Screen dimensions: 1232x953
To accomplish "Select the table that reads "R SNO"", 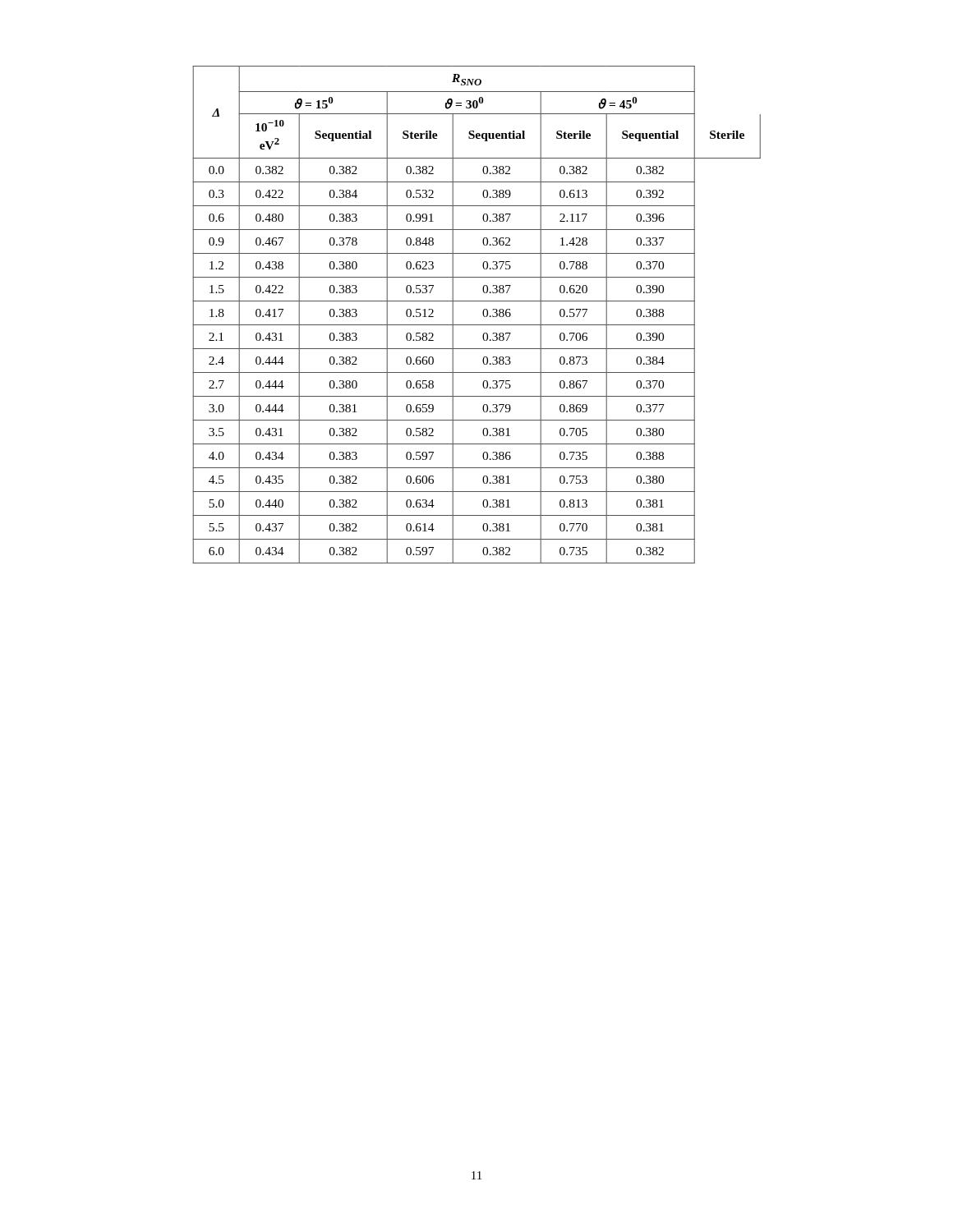I will 476,314.
